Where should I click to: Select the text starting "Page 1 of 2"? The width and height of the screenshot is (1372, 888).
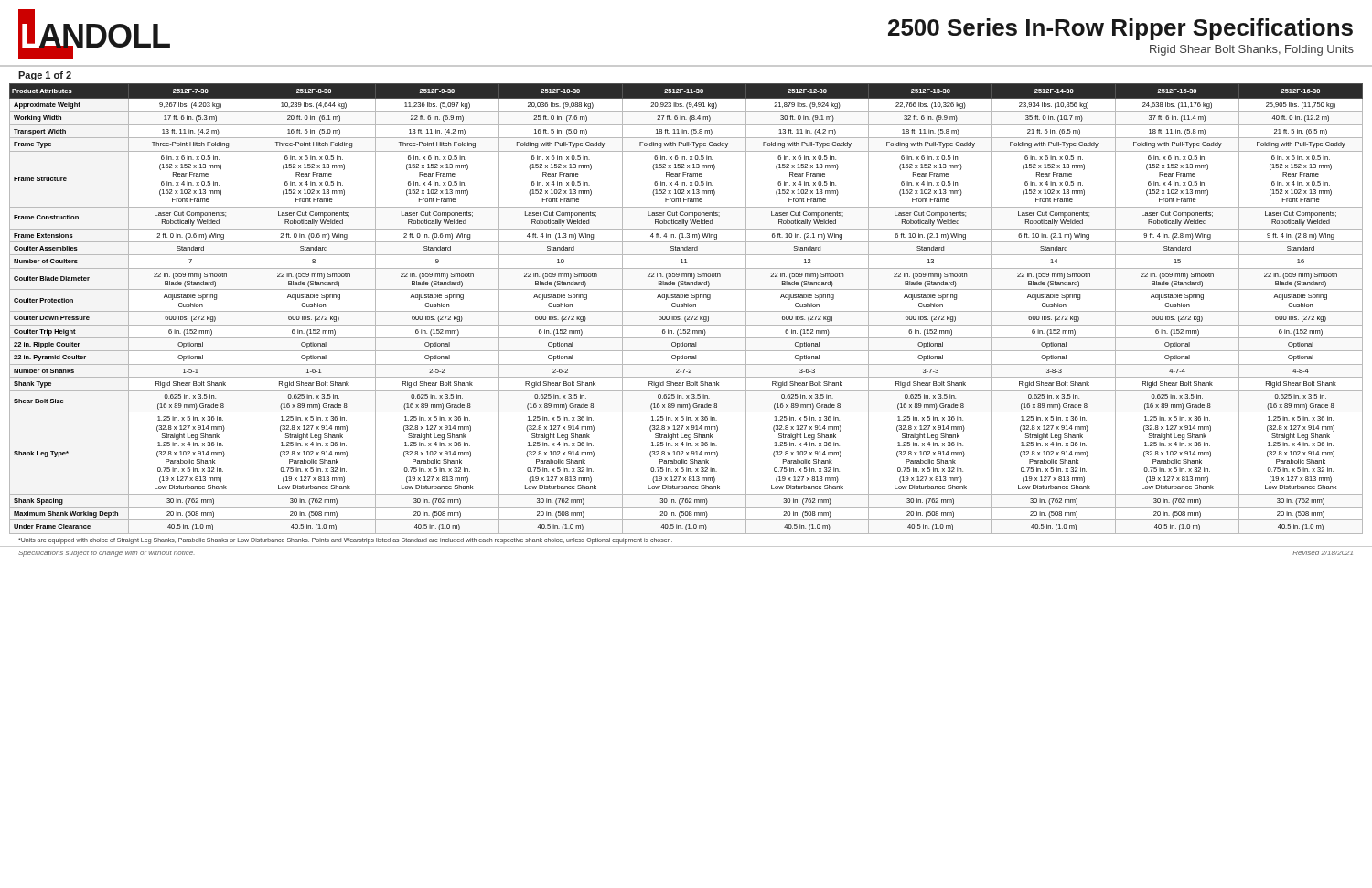[45, 75]
